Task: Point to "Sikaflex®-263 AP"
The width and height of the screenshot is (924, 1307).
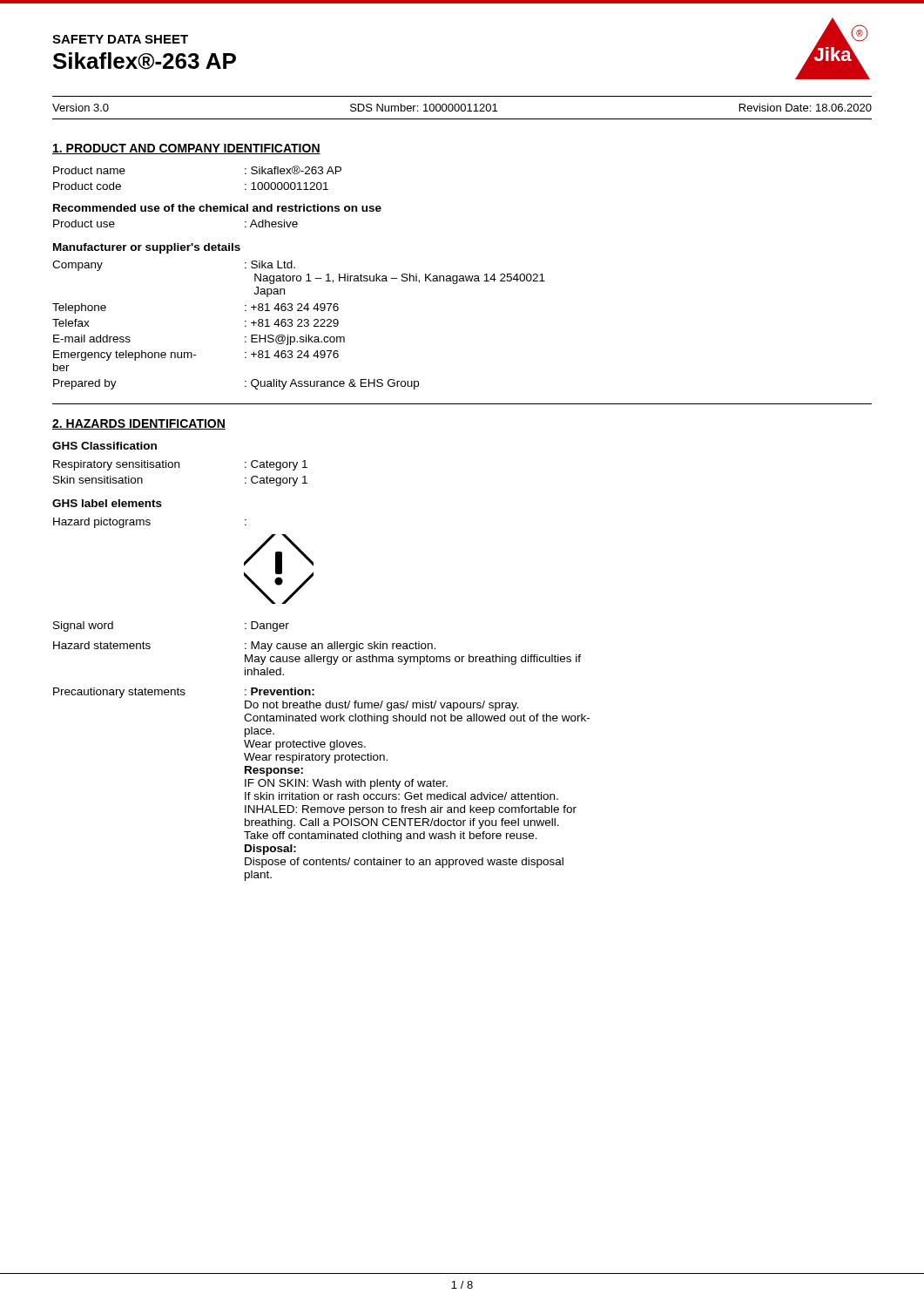Action: tap(145, 61)
